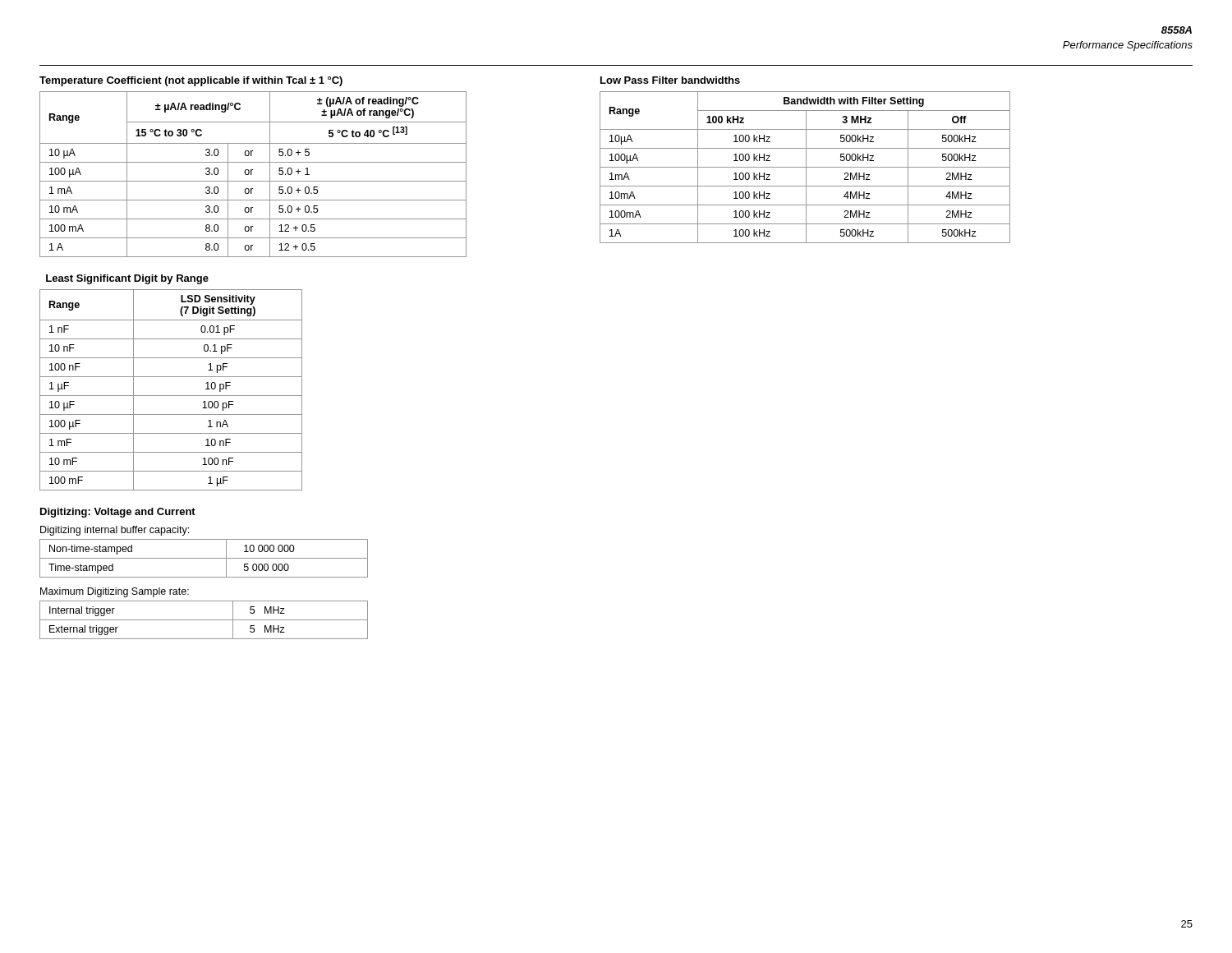Click on the table containing "10 000 000"
This screenshot has width=1232, height=953.
coord(286,558)
